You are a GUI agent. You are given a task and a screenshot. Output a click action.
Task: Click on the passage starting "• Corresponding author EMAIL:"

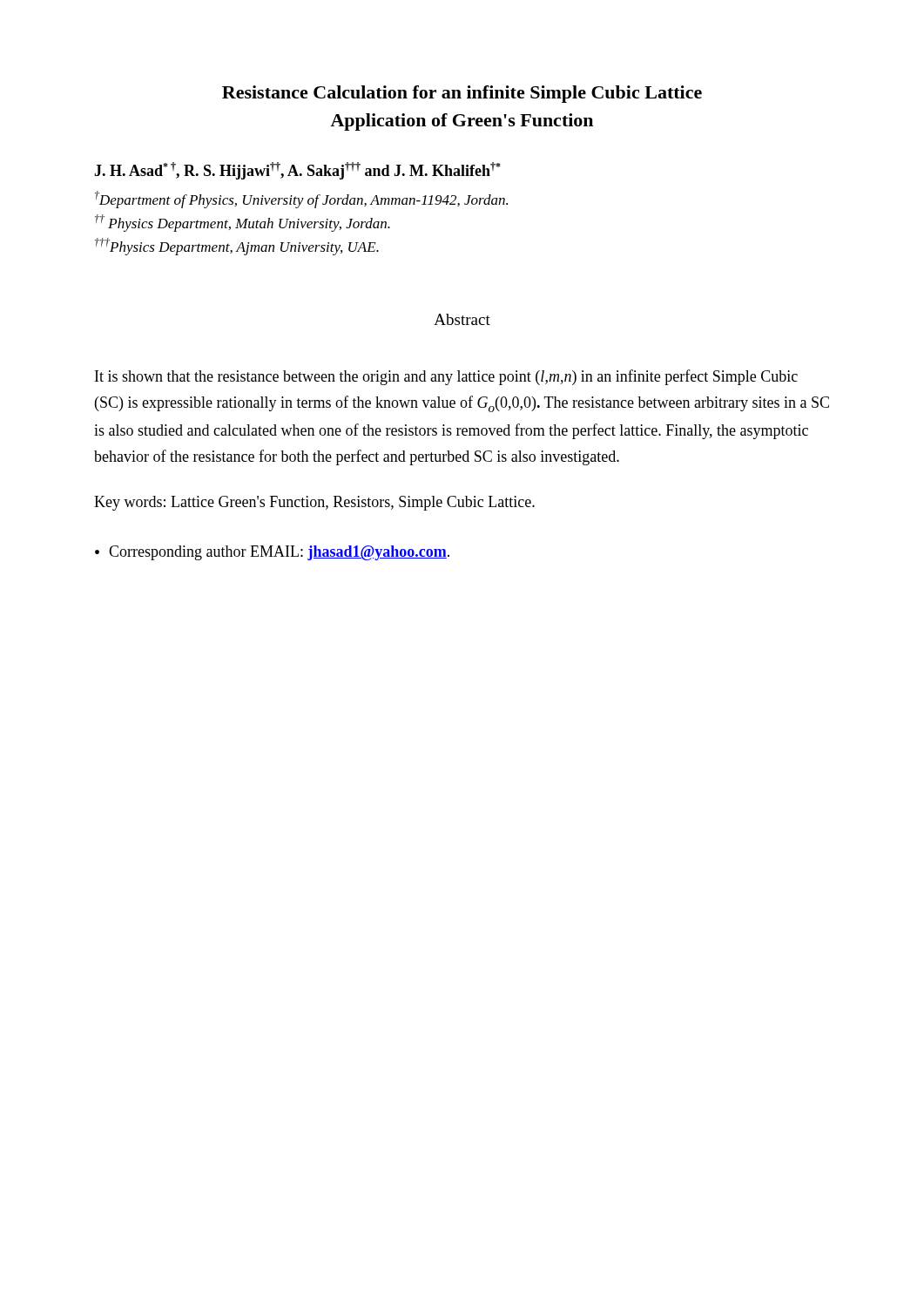(x=272, y=553)
